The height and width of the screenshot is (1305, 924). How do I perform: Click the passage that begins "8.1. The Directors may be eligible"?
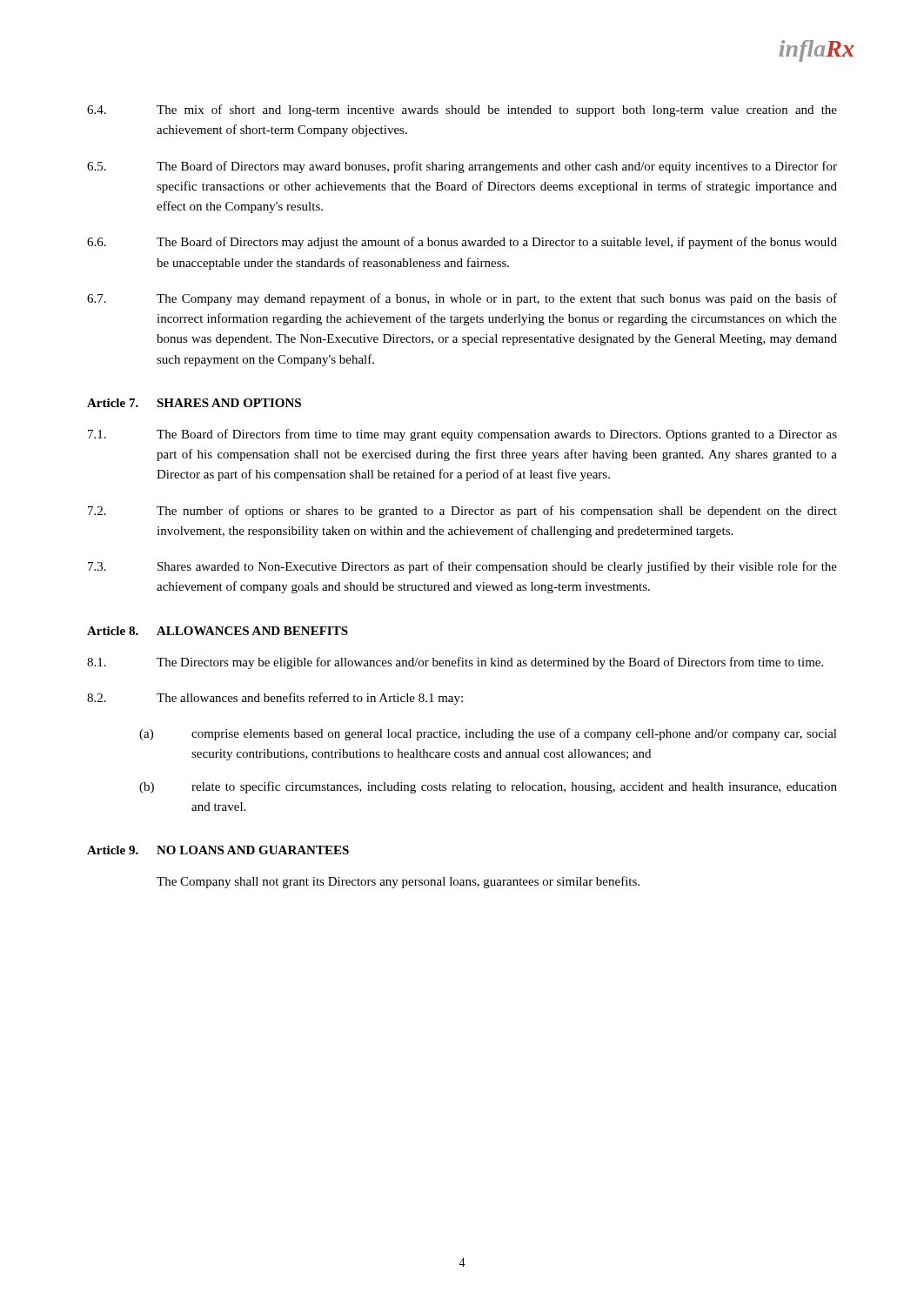pos(462,662)
